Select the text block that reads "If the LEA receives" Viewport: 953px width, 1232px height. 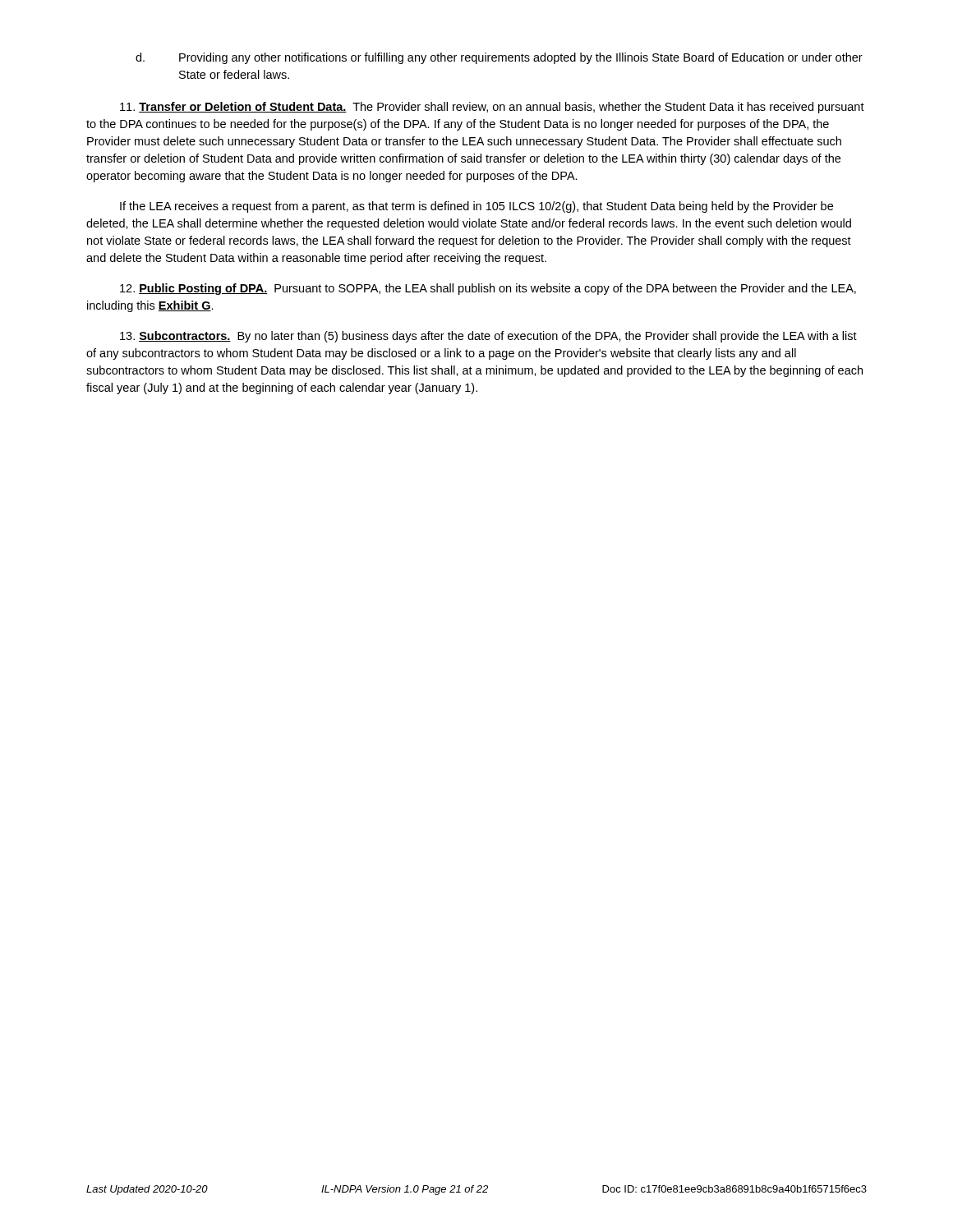(469, 232)
